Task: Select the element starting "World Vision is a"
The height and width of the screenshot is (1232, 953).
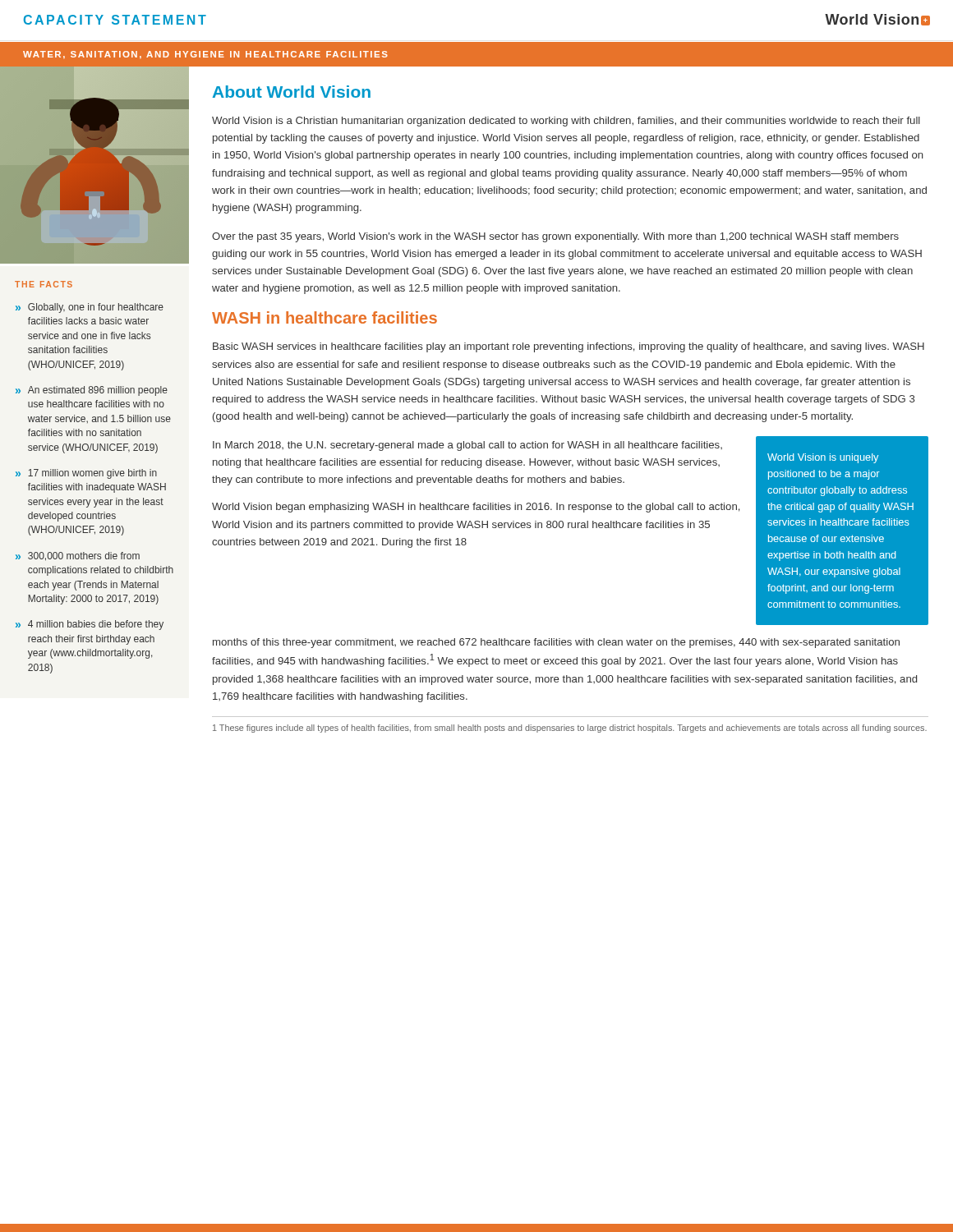Action: click(570, 164)
